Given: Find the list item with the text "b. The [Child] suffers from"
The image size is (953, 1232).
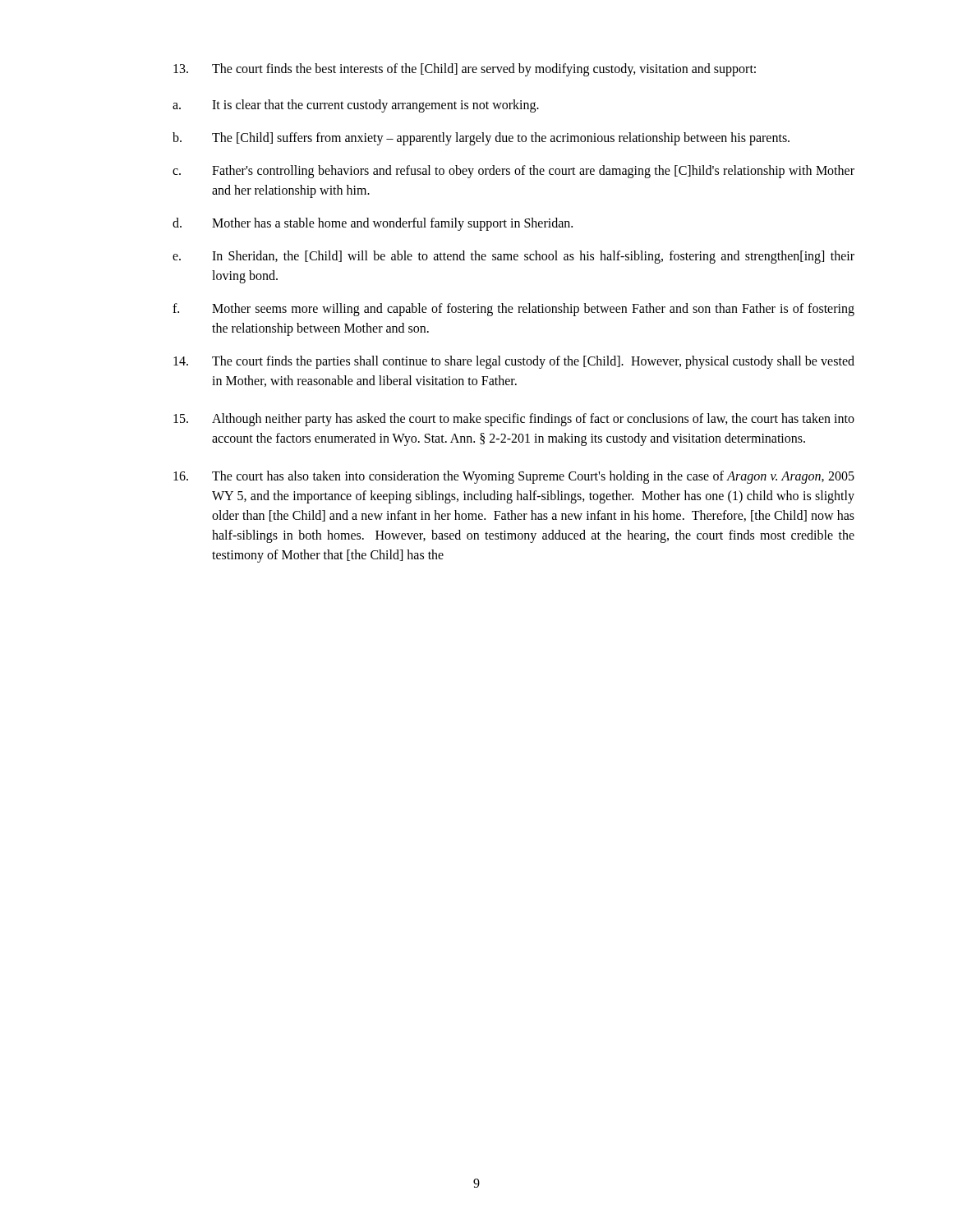Looking at the screenshot, I should (x=513, y=138).
